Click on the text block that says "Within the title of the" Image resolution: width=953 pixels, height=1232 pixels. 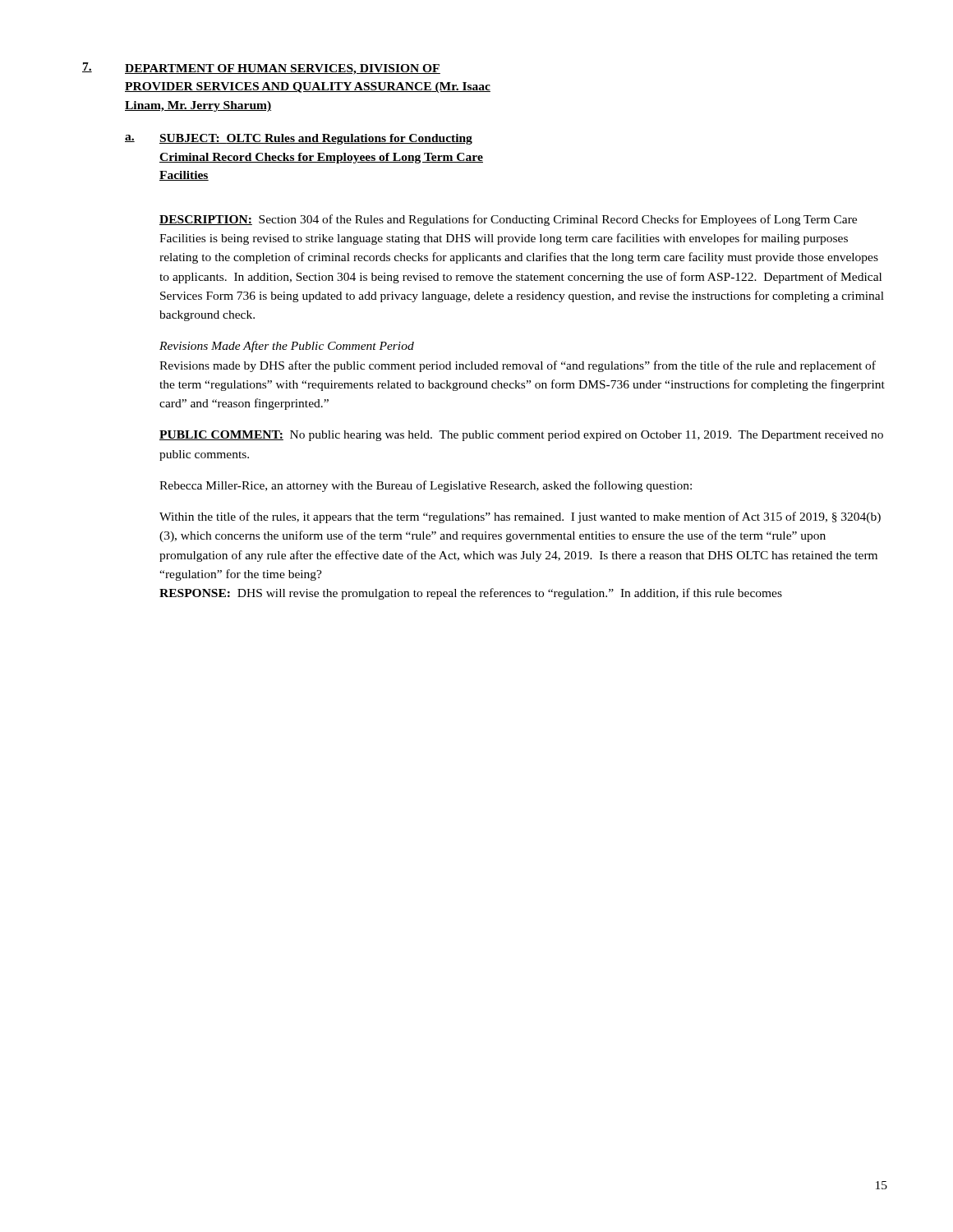pos(520,554)
